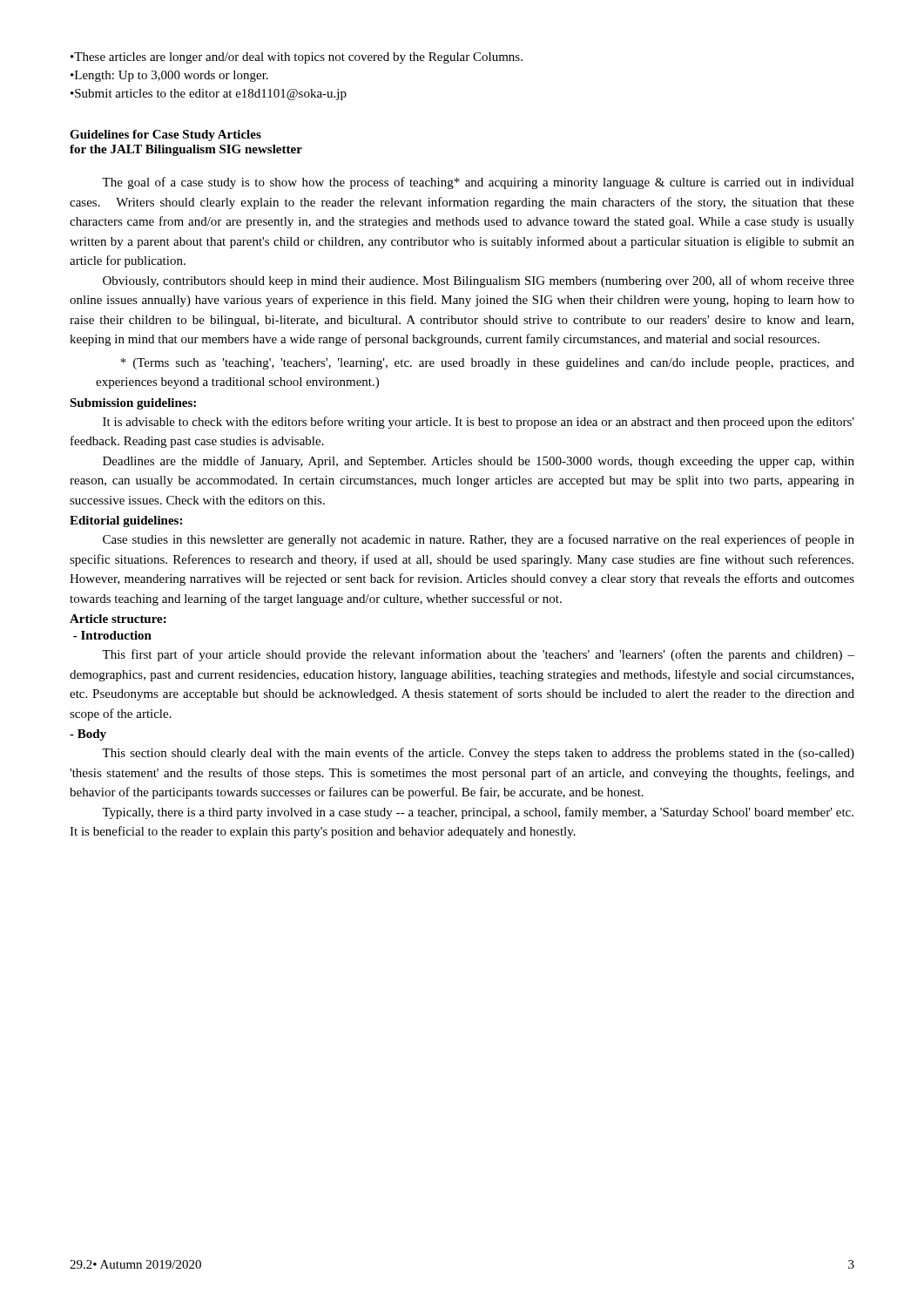The height and width of the screenshot is (1307, 924).
Task: Find the text starting "•Length: Up to 3,000 words"
Action: 169,75
